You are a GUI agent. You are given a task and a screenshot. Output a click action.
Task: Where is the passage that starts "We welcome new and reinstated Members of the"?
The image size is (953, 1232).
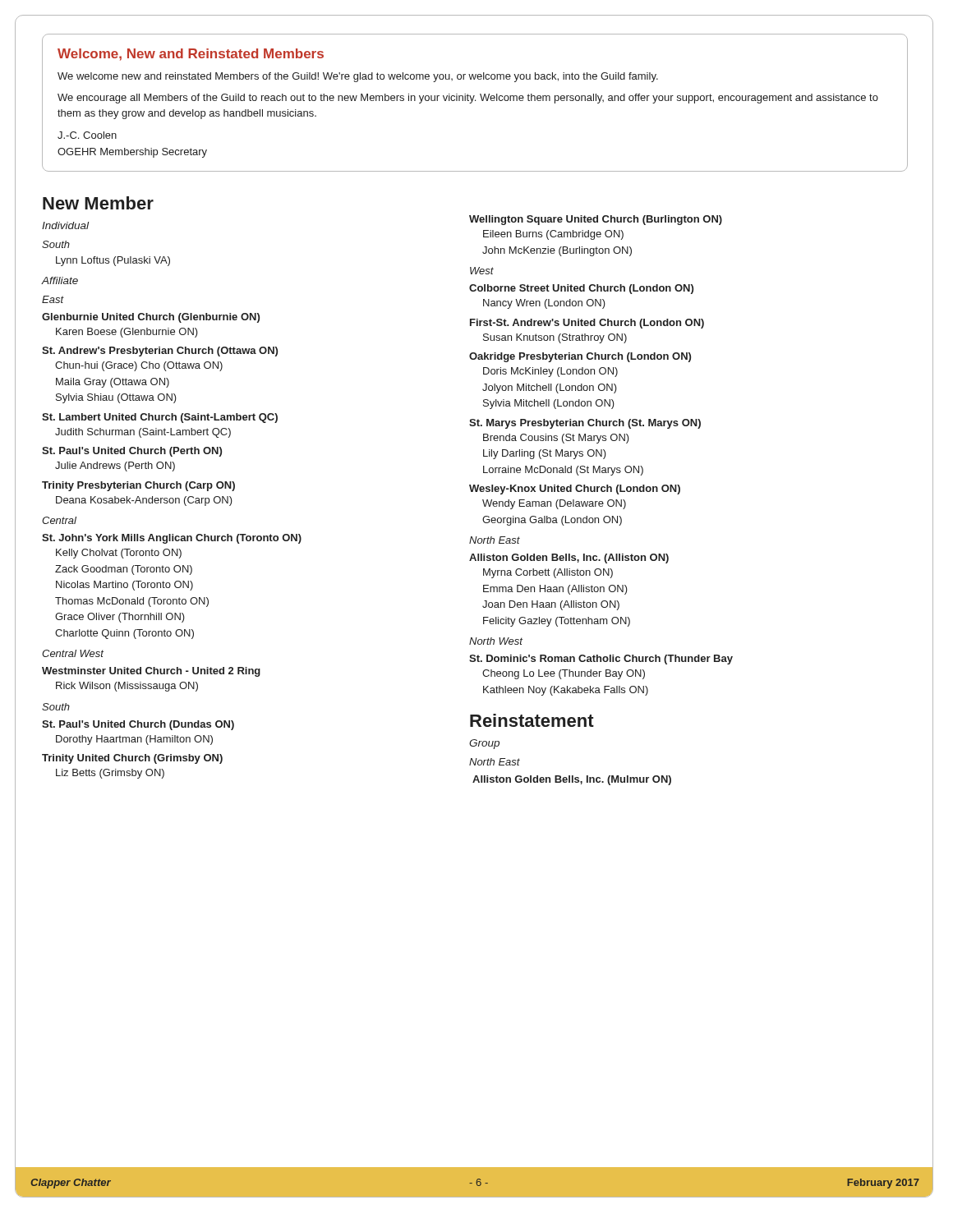tap(358, 76)
